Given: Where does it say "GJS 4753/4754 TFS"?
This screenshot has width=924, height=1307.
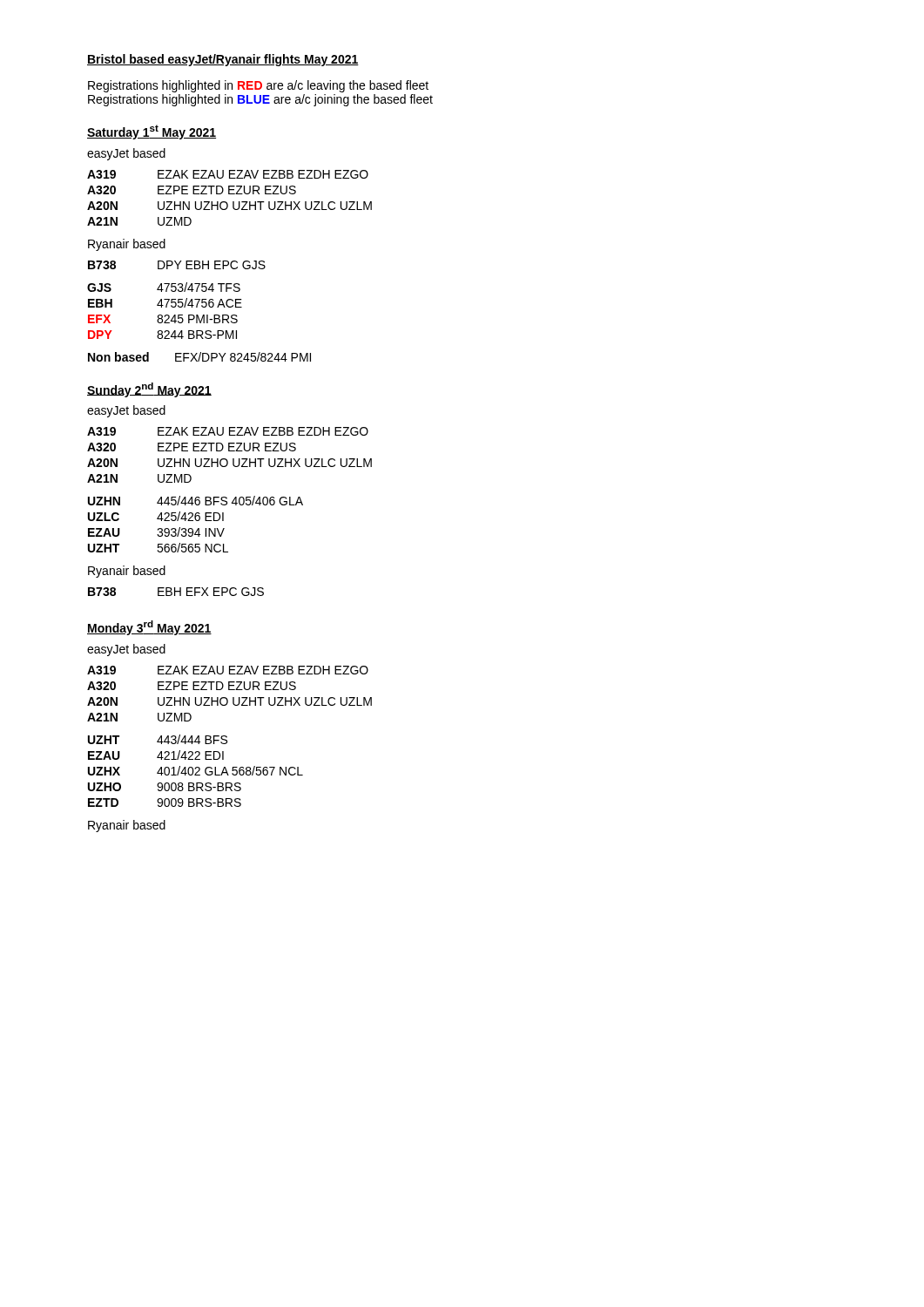Looking at the screenshot, I should click(164, 287).
